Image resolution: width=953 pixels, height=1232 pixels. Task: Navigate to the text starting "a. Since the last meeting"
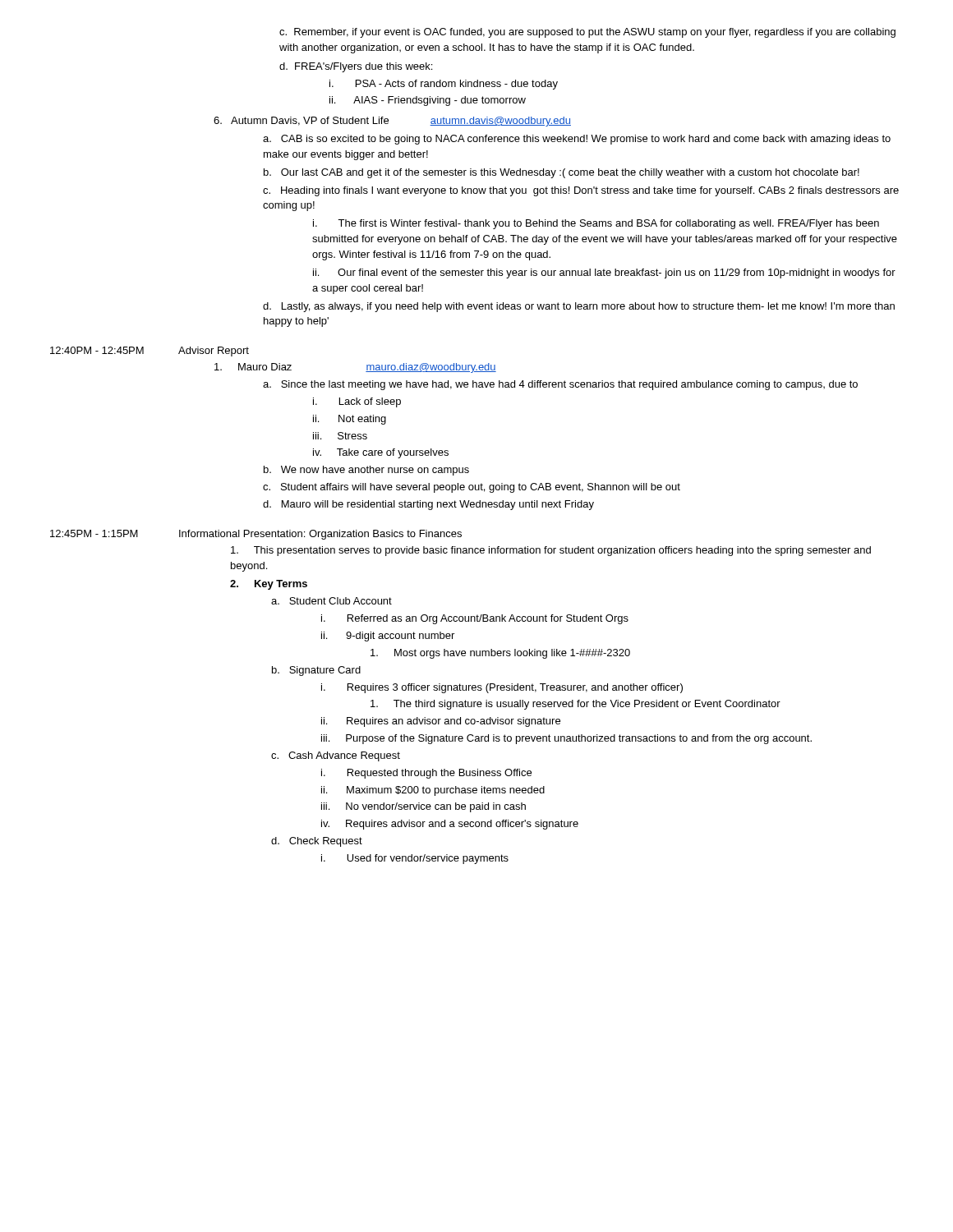tap(561, 384)
